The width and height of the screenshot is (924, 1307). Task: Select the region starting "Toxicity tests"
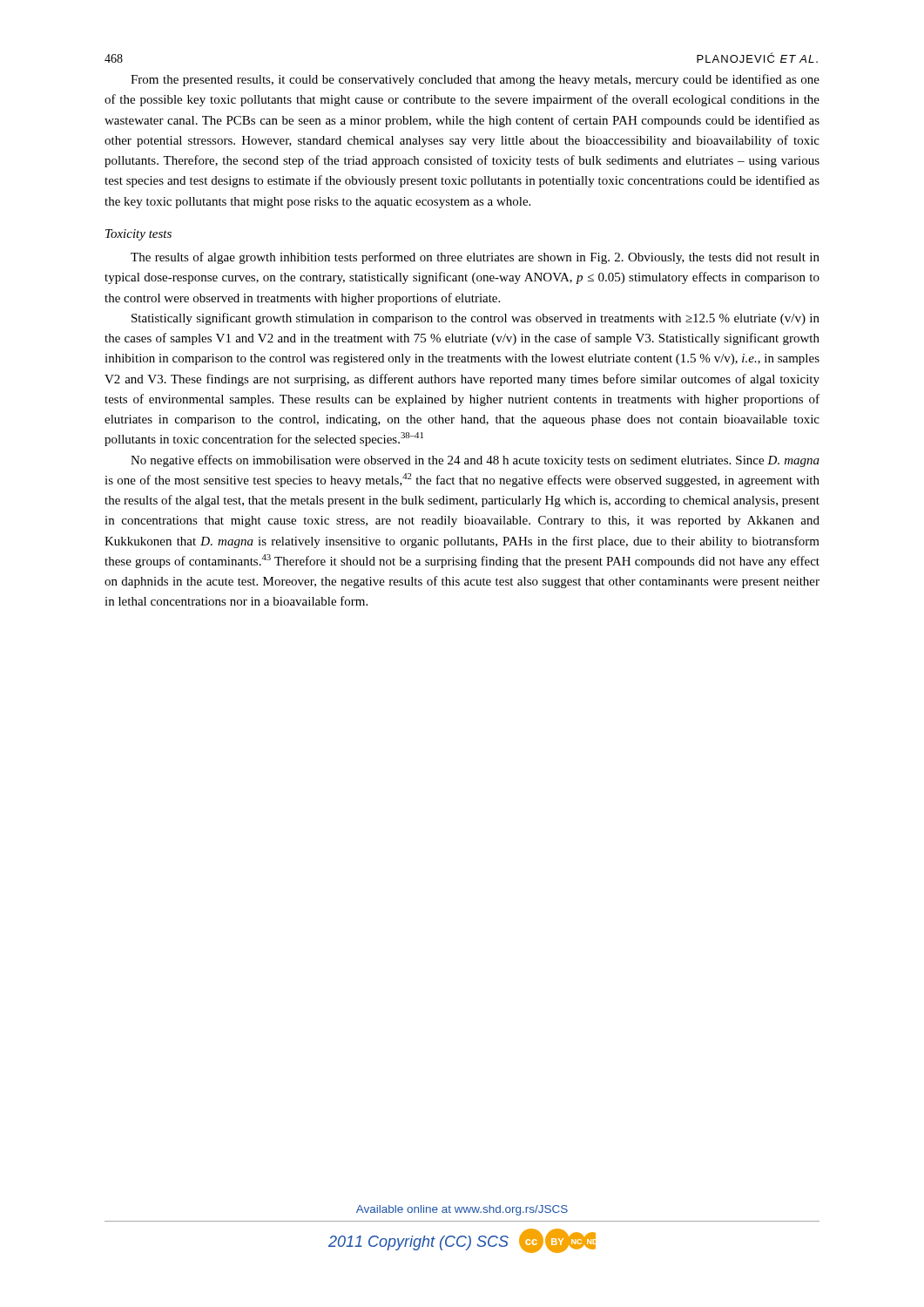(x=138, y=235)
